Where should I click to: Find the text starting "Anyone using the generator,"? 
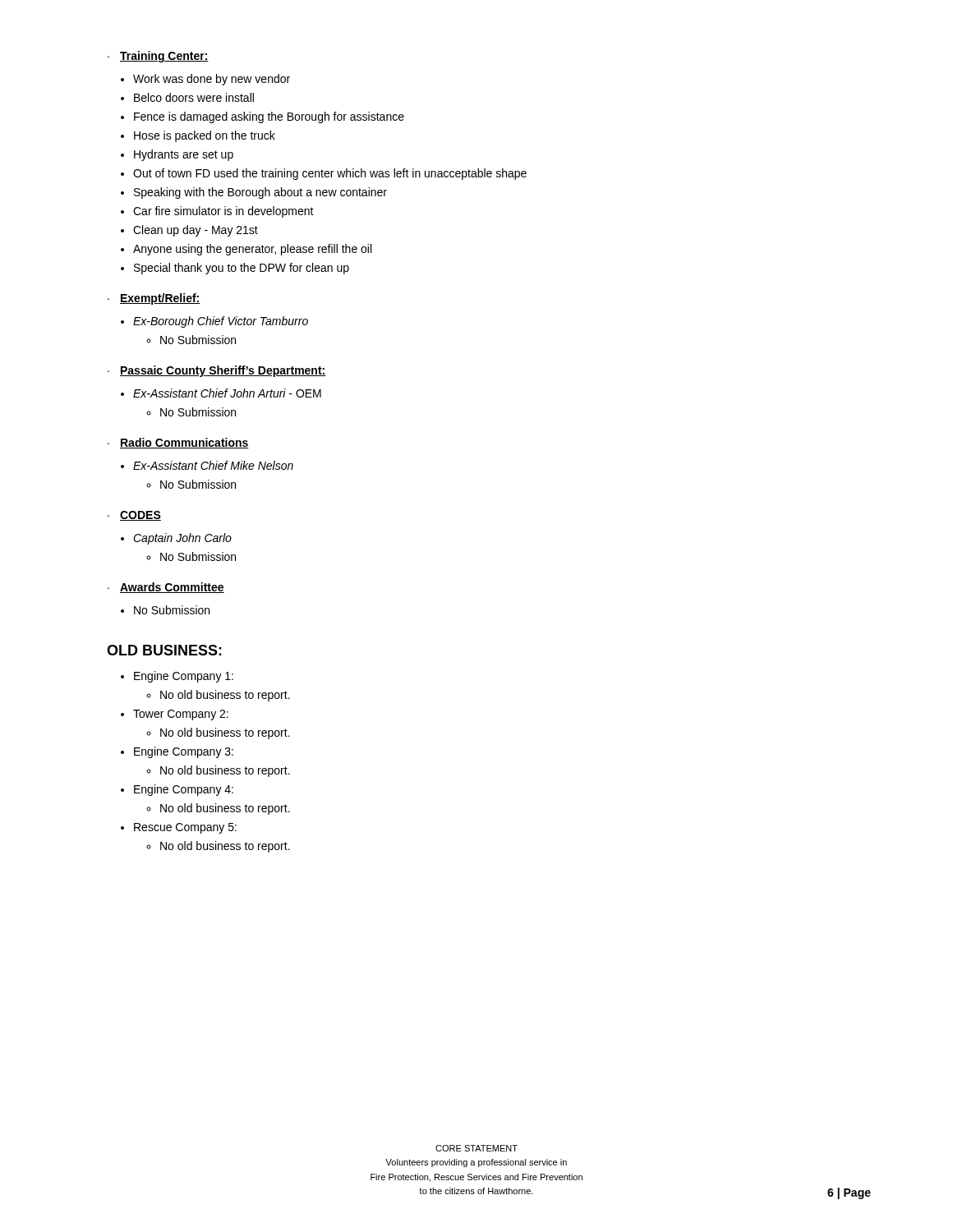pyautogui.click(x=252, y=250)
